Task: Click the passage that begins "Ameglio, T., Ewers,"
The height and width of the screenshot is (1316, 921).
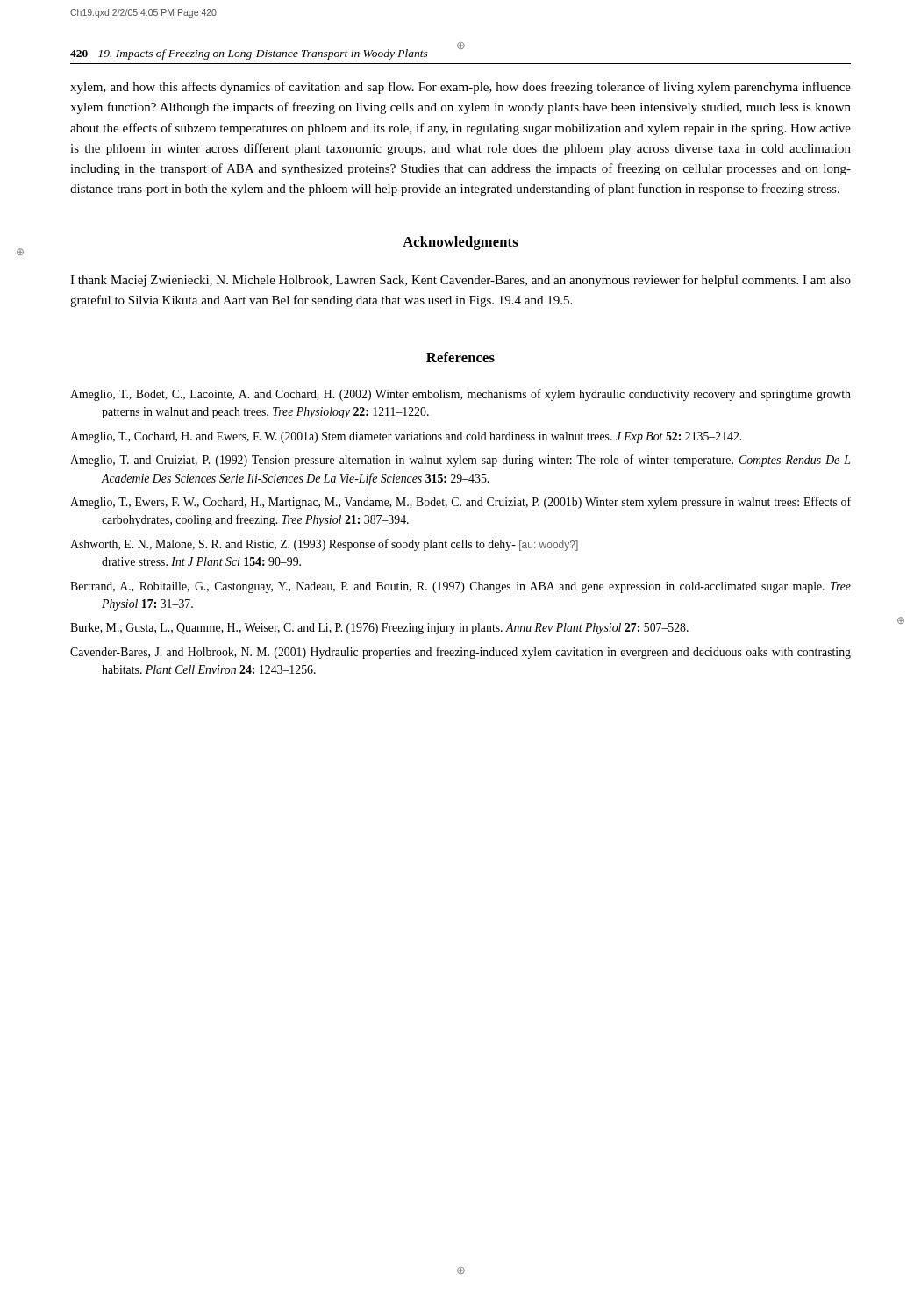Action: tap(460, 511)
